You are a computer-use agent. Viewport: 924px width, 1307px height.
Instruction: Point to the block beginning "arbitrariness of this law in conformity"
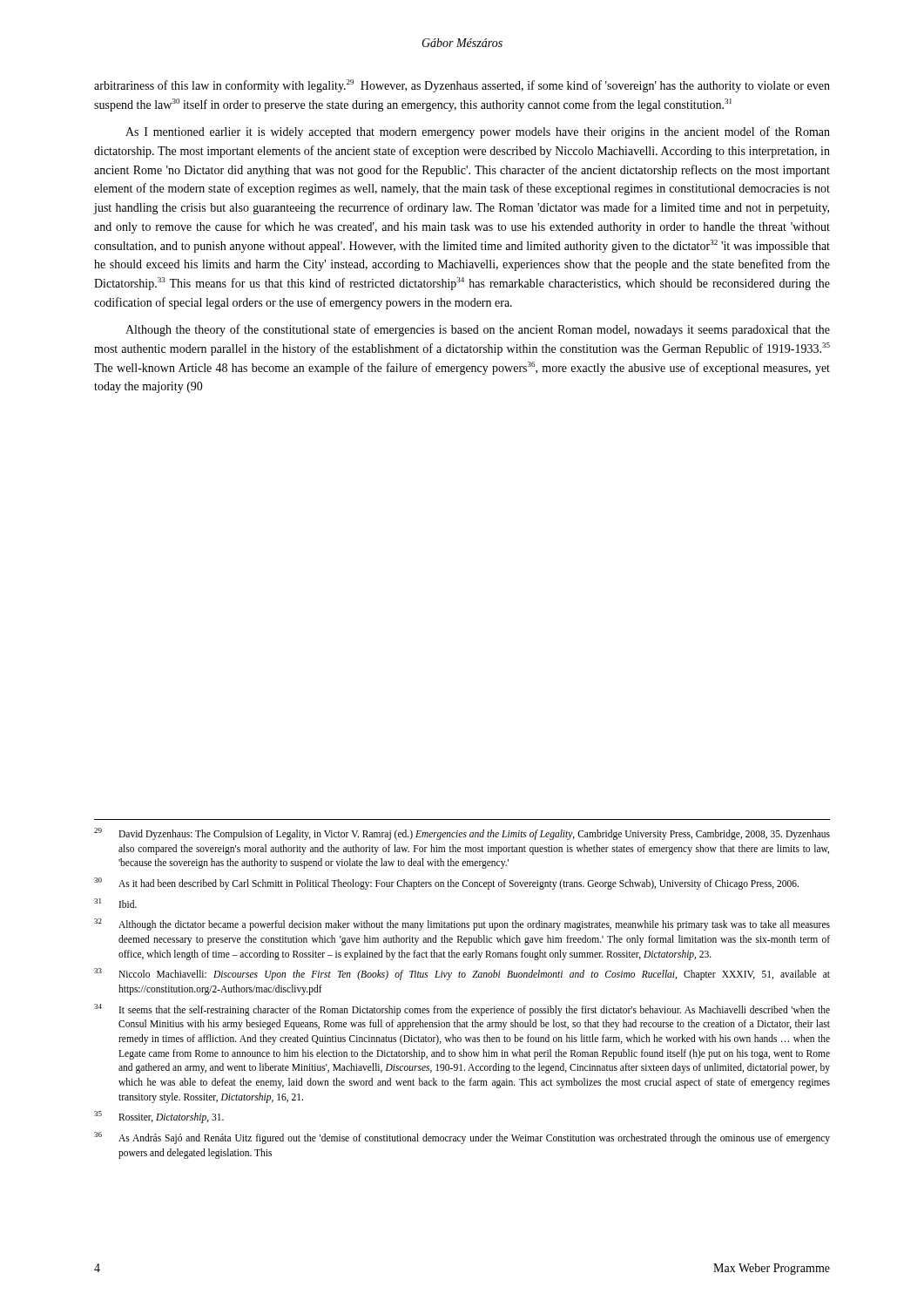(x=462, y=96)
